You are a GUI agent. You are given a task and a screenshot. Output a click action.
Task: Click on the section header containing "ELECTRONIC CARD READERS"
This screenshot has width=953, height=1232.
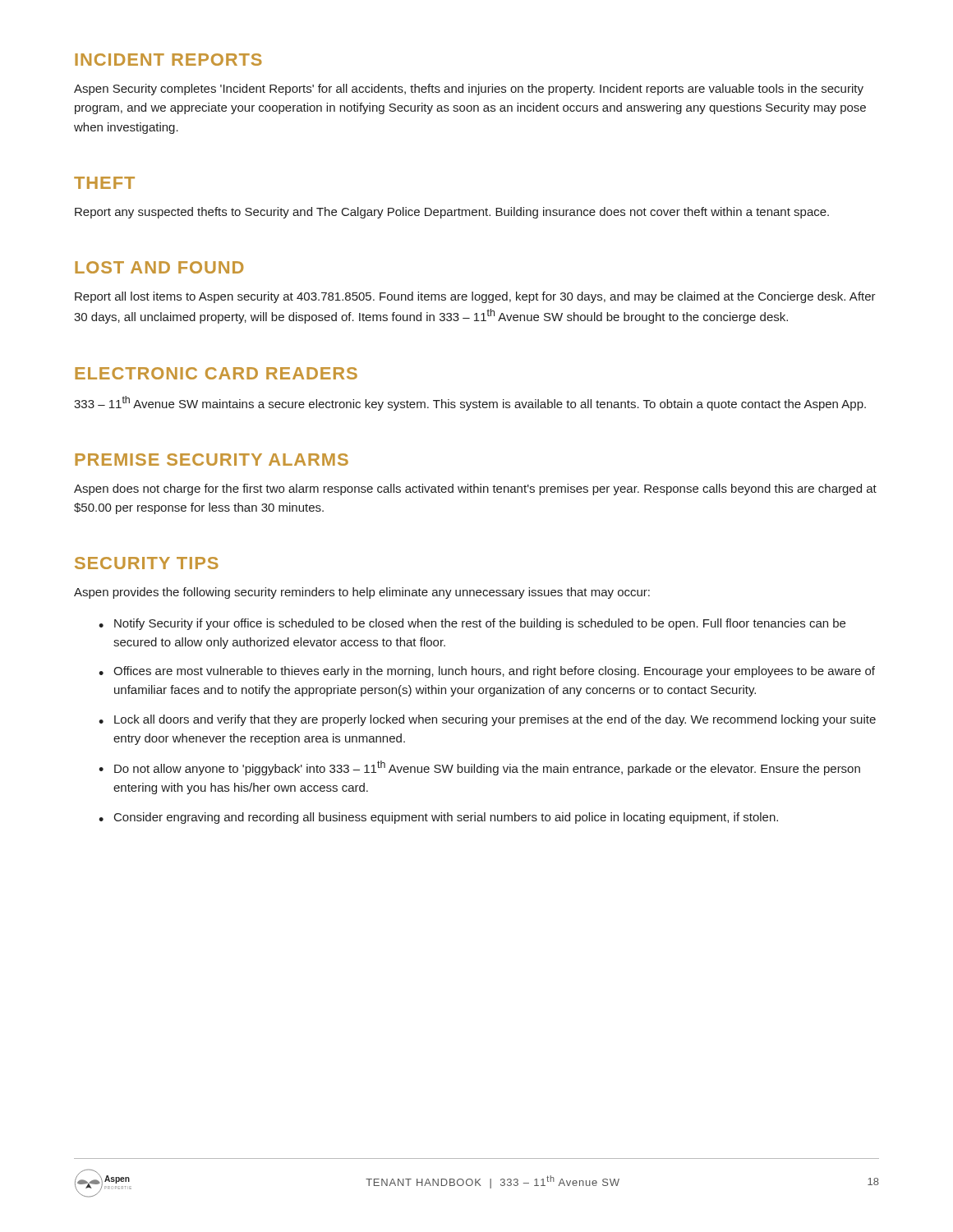[x=216, y=373]
